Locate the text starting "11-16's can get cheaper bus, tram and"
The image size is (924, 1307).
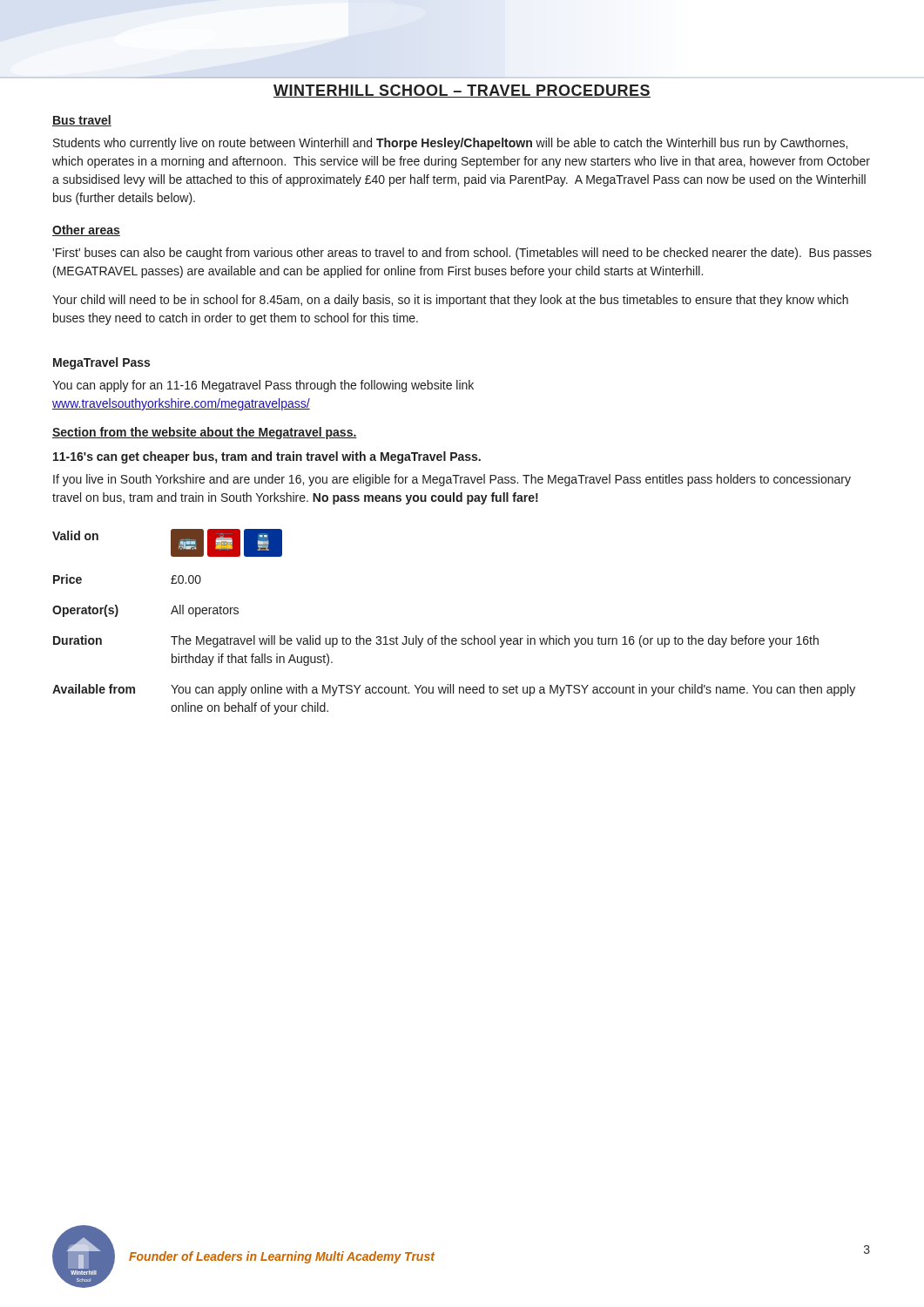tap(267, 457)
